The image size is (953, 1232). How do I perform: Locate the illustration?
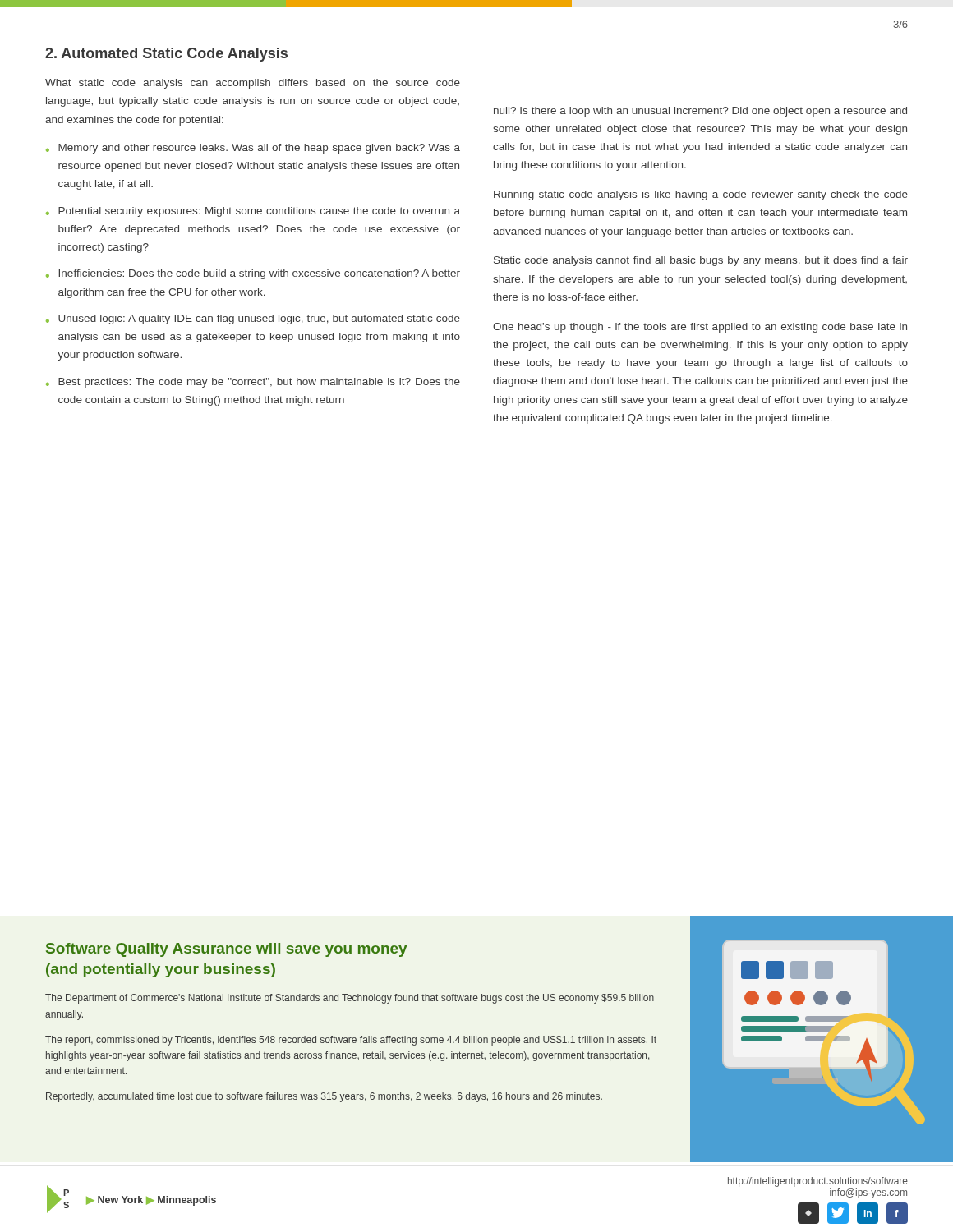(822, 1039)
